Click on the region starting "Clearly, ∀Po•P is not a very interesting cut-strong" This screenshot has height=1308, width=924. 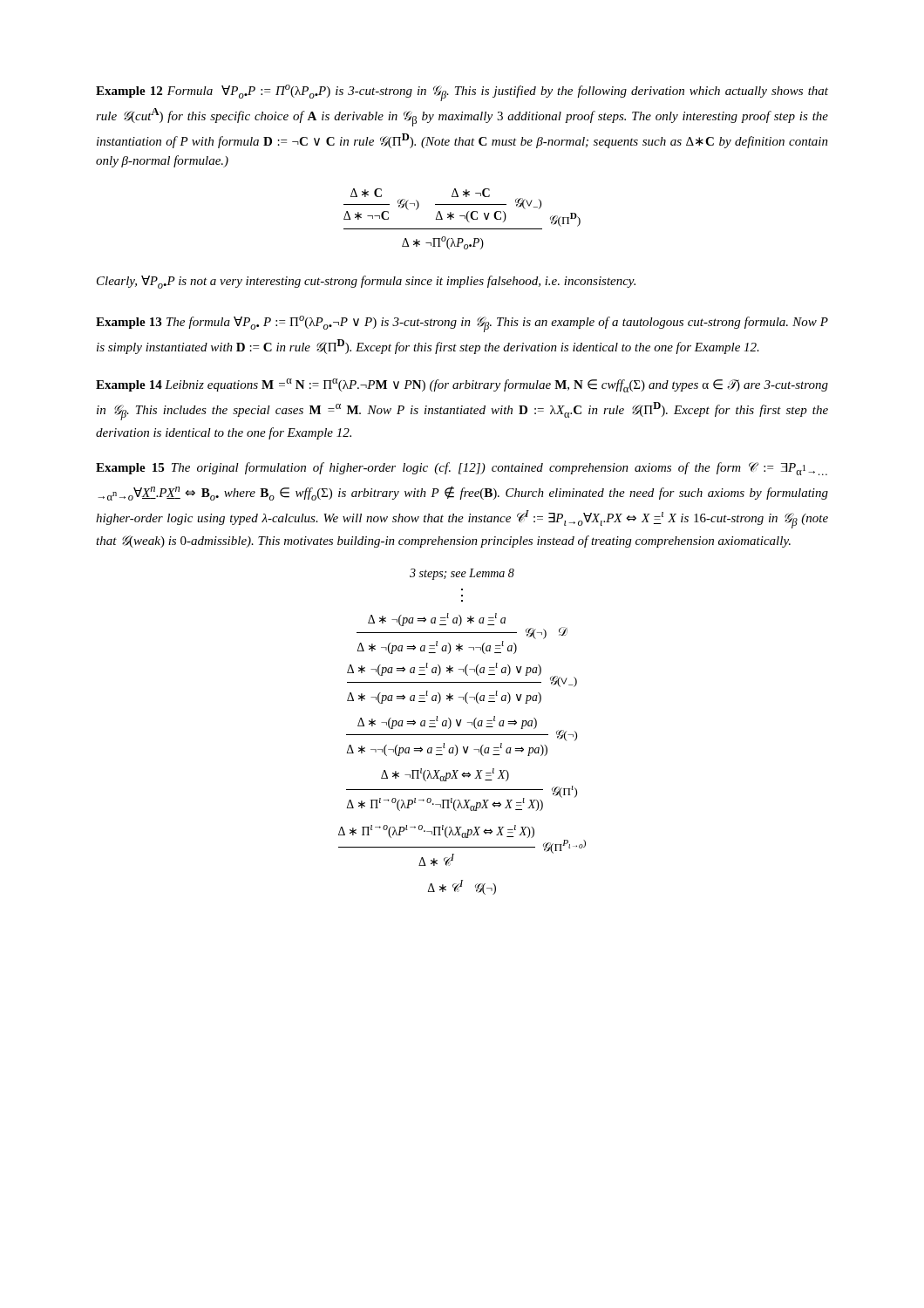[366, 283]
